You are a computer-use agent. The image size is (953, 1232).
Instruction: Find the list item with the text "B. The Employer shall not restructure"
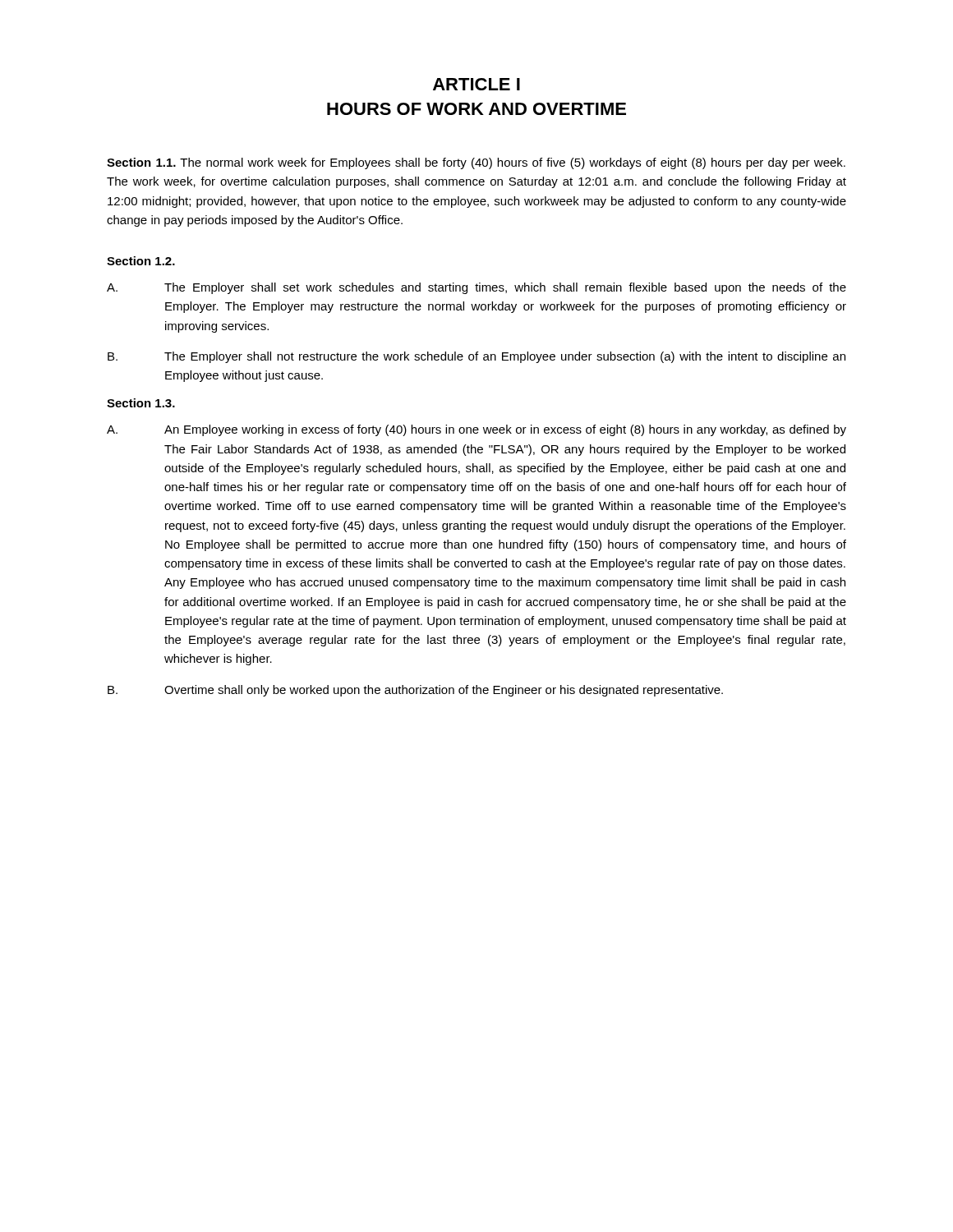point(476,366)
